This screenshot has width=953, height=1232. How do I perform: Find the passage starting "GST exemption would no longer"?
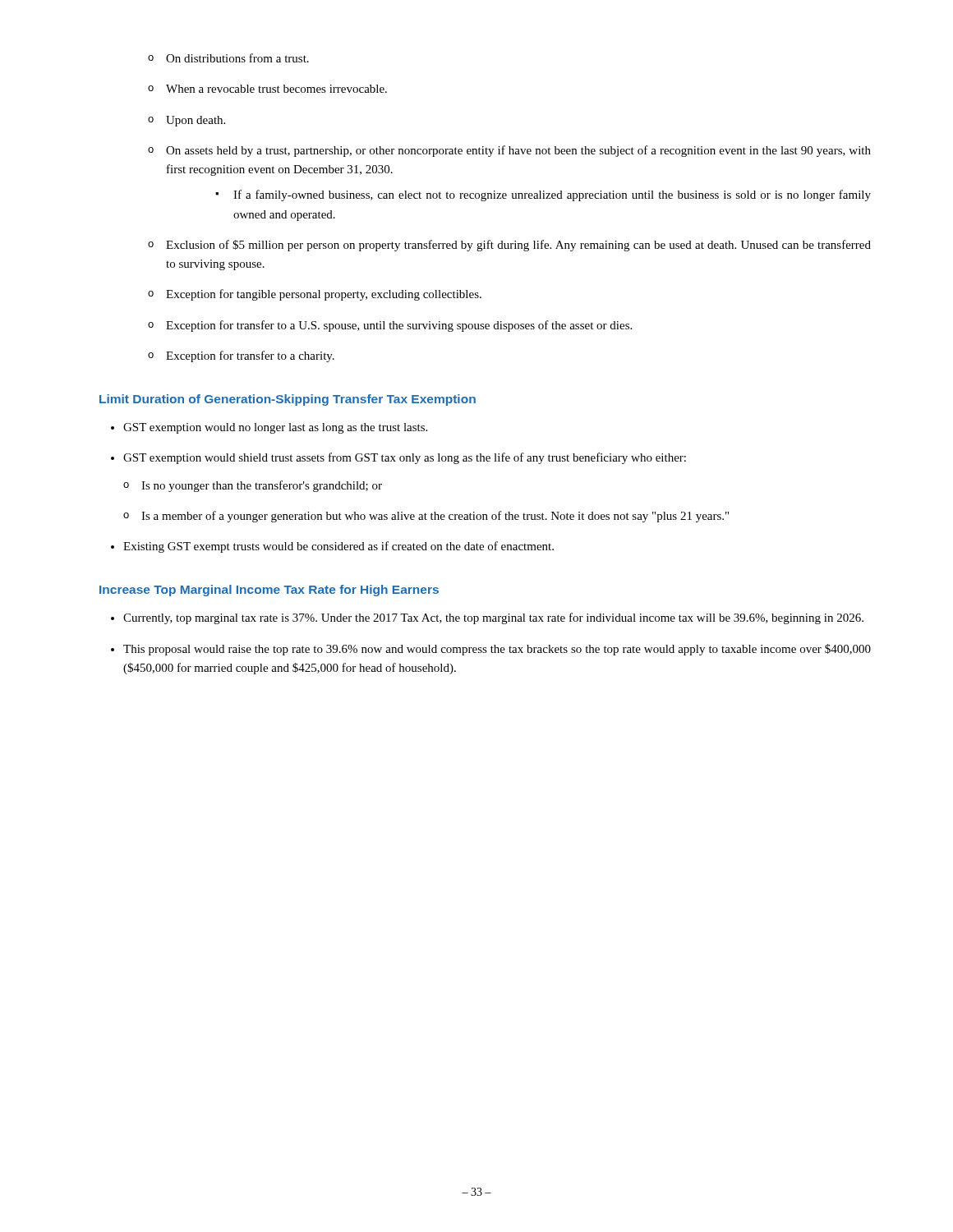coord(276,427)
